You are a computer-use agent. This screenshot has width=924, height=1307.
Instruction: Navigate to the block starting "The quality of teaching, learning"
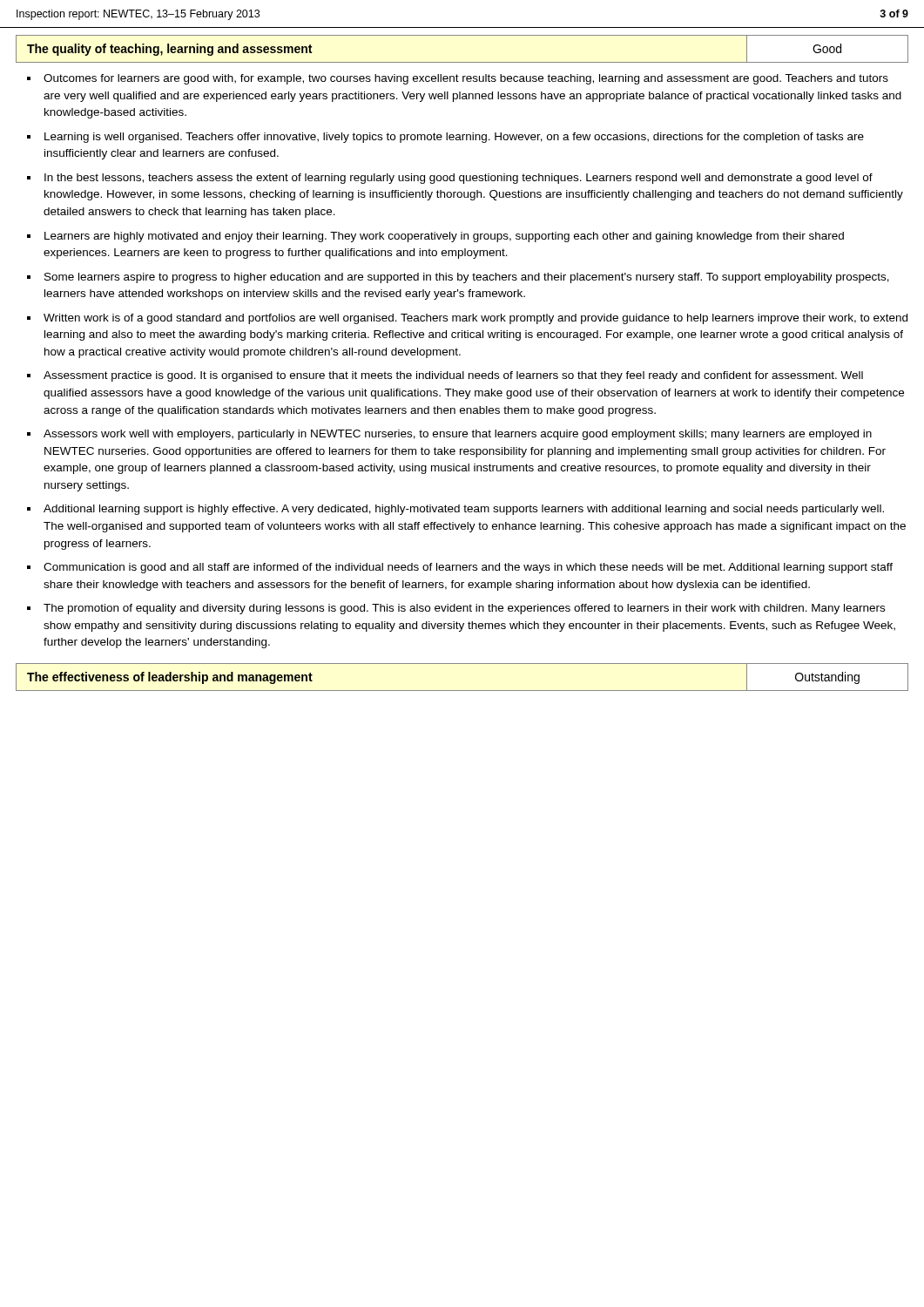point(462,49)
